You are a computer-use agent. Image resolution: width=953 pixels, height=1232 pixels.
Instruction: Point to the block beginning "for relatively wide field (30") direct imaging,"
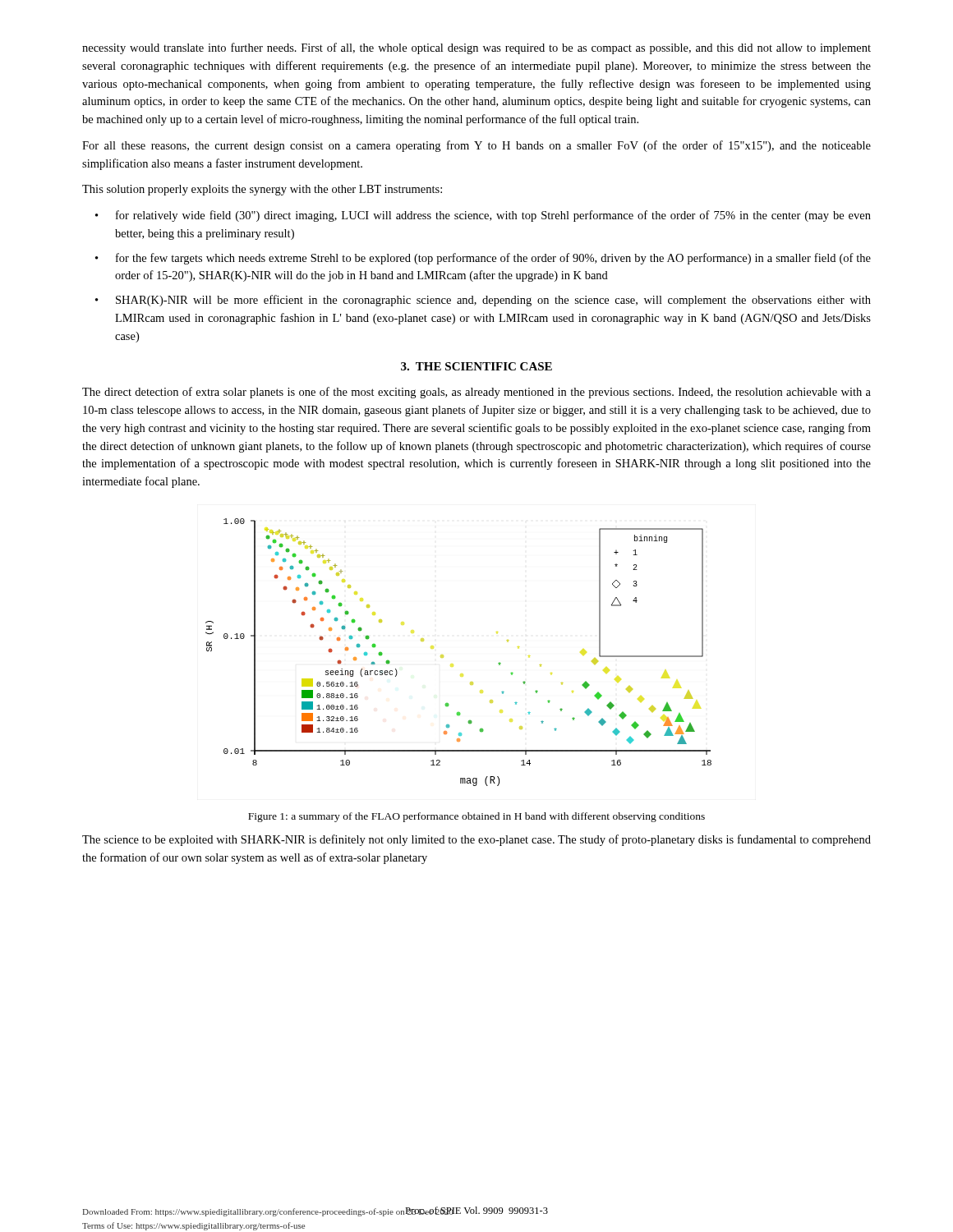pyautogui.click(x=489, y=225)
